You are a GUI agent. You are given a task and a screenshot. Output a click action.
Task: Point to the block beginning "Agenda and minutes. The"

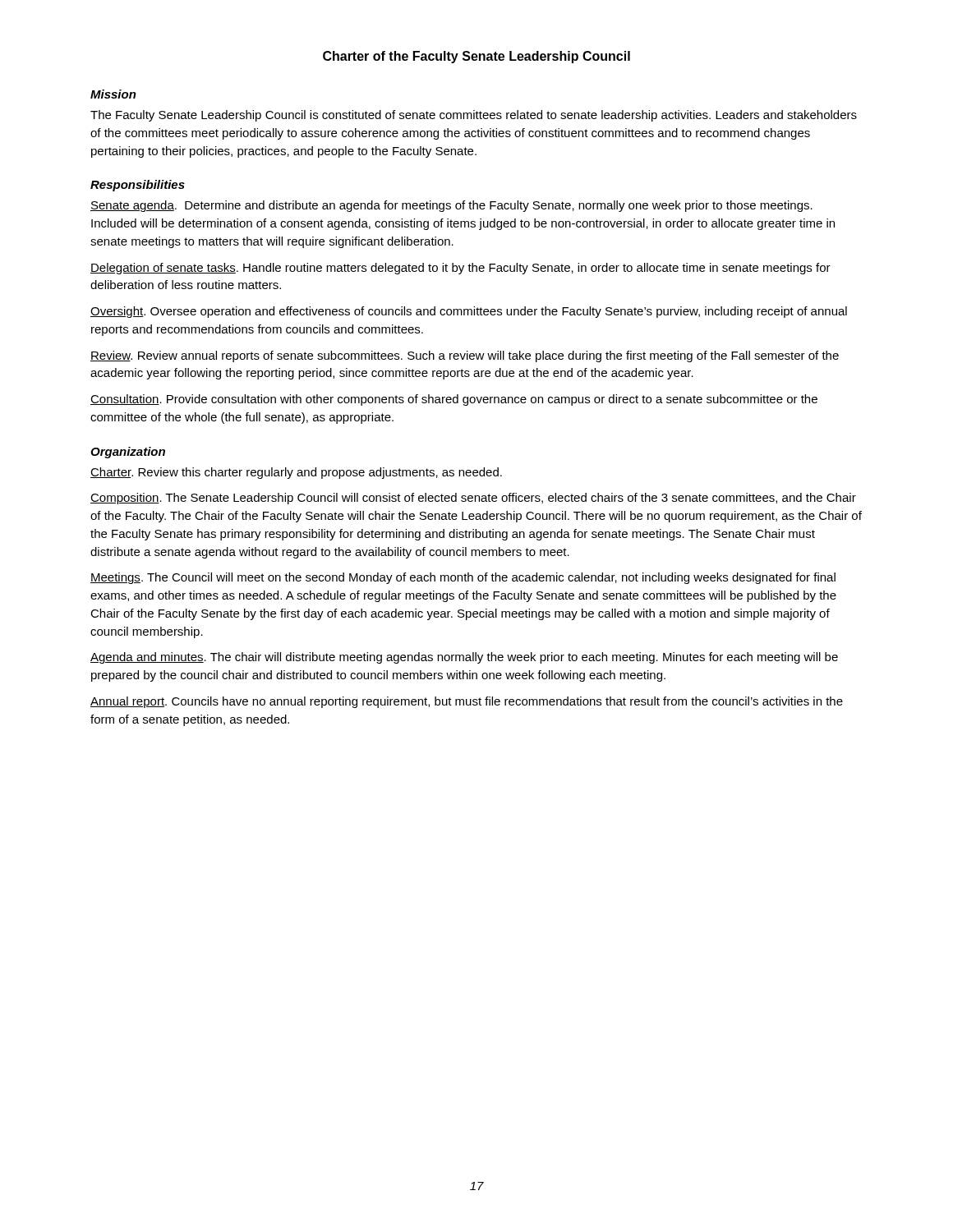pyautogui.click(x=464, y=666)
